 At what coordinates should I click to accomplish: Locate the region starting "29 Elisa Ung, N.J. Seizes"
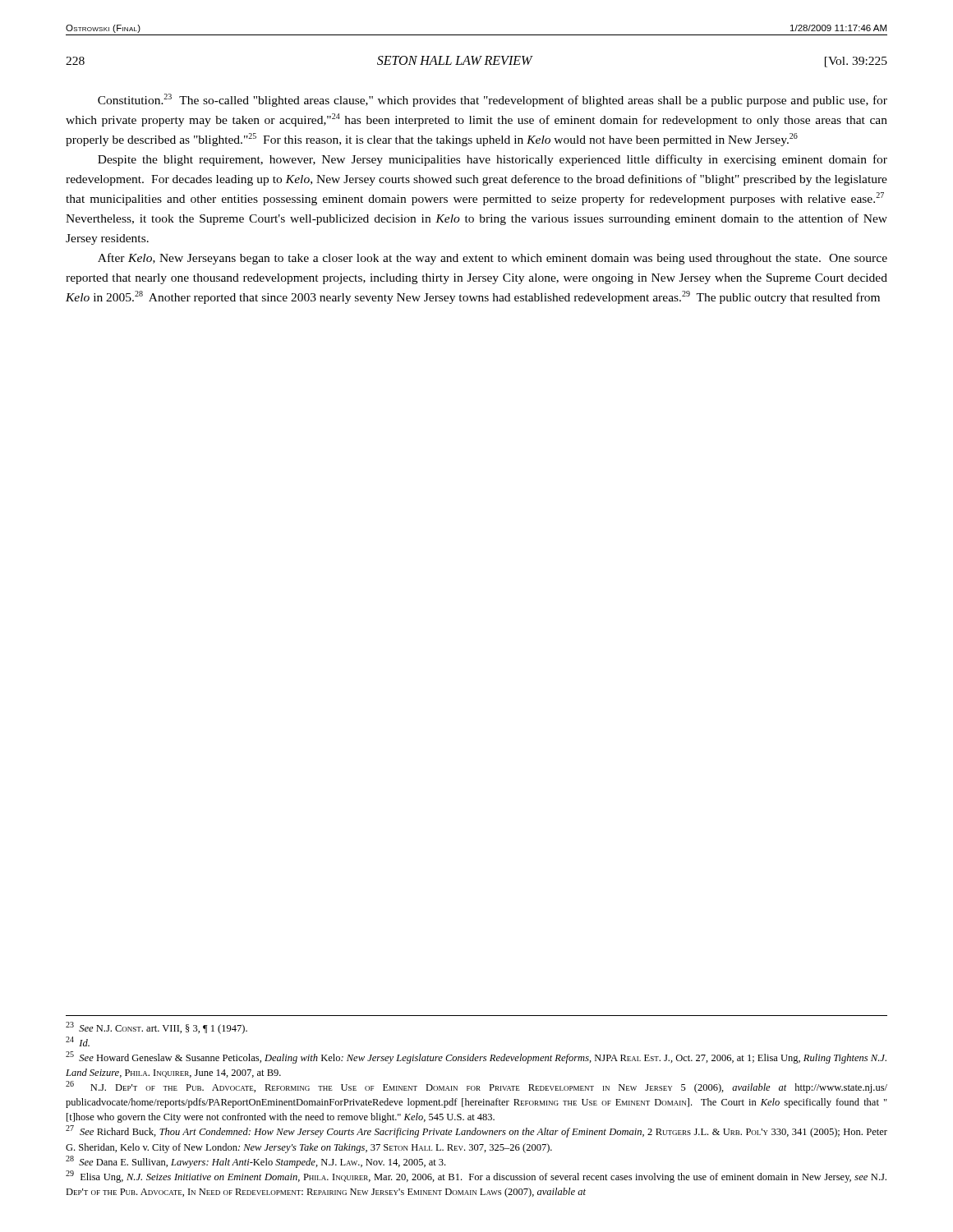476,1184
